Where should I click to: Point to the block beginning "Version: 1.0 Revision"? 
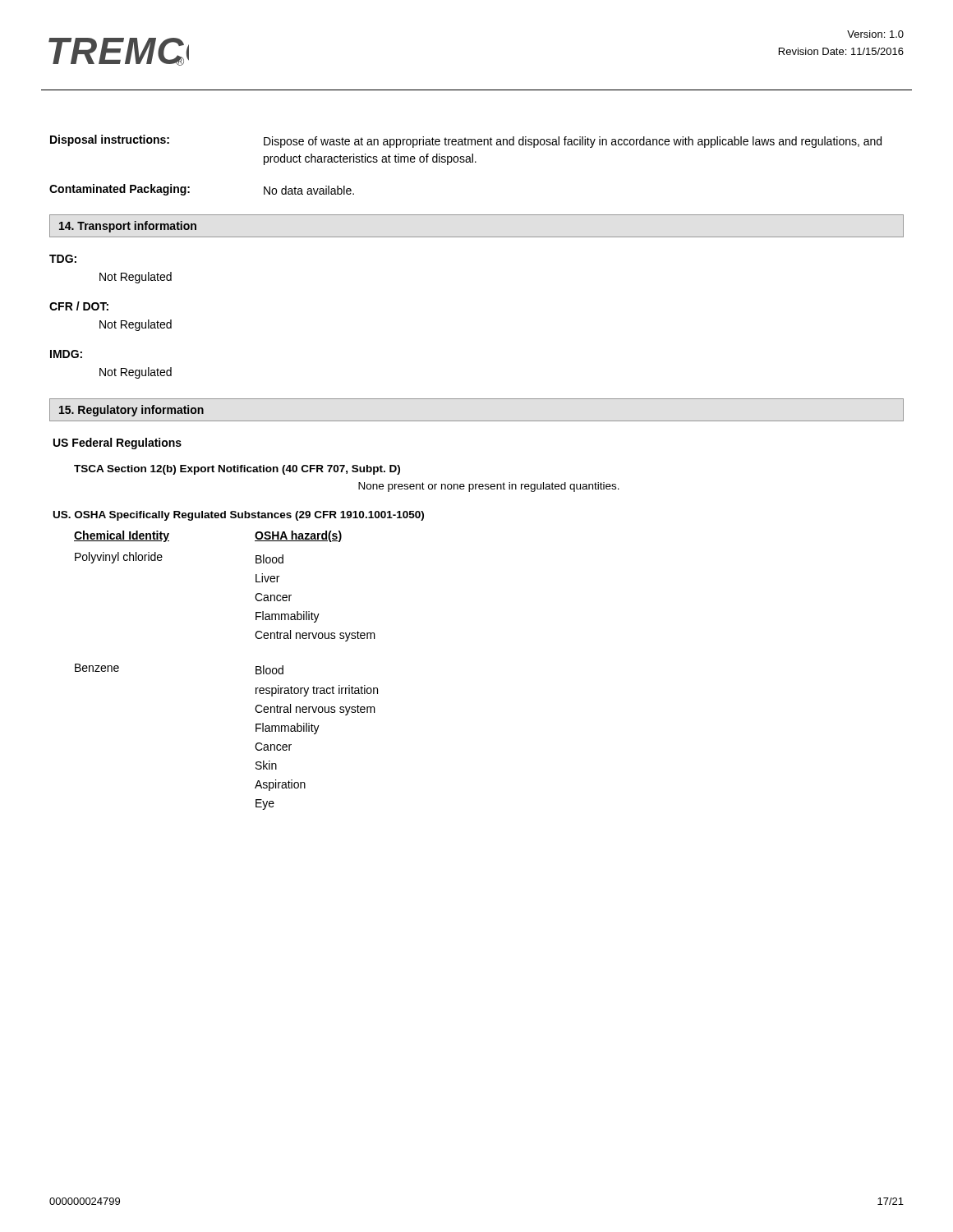click(841, 43)
